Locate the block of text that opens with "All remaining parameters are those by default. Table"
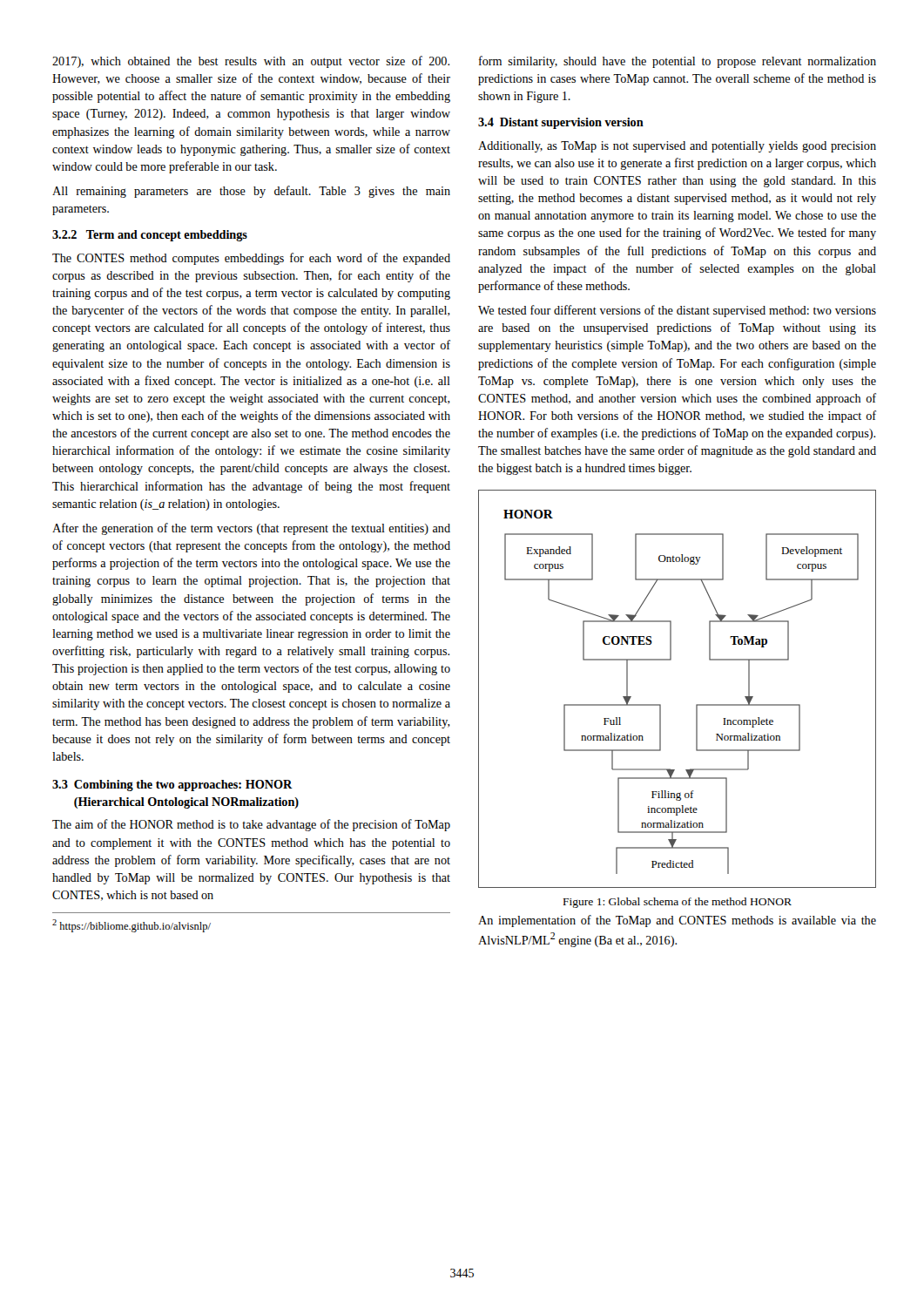Screen dimensions: 1307x924 click(x=251, y=200)
